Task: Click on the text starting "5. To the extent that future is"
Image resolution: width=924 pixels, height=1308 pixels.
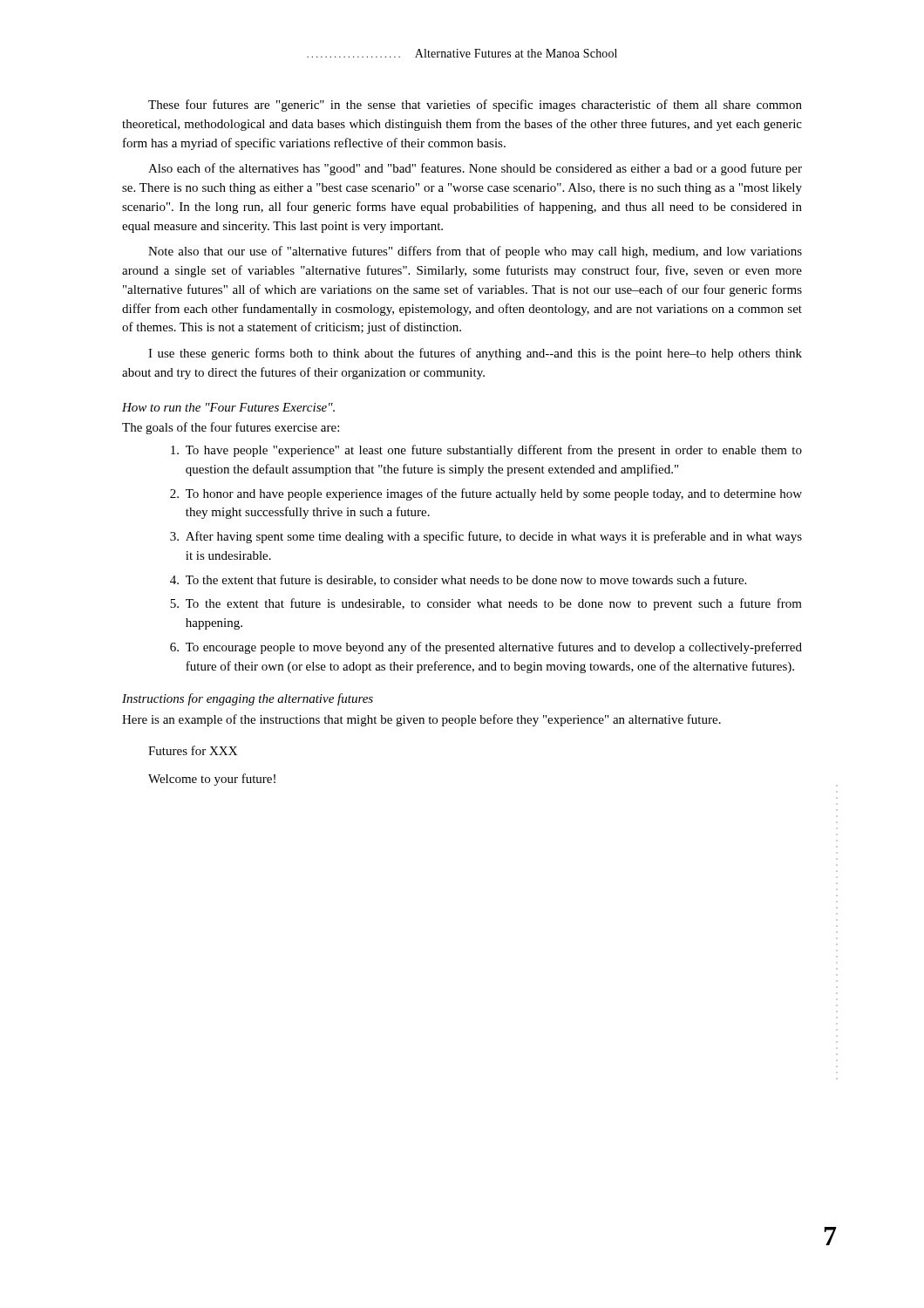Action: point(476,614)
